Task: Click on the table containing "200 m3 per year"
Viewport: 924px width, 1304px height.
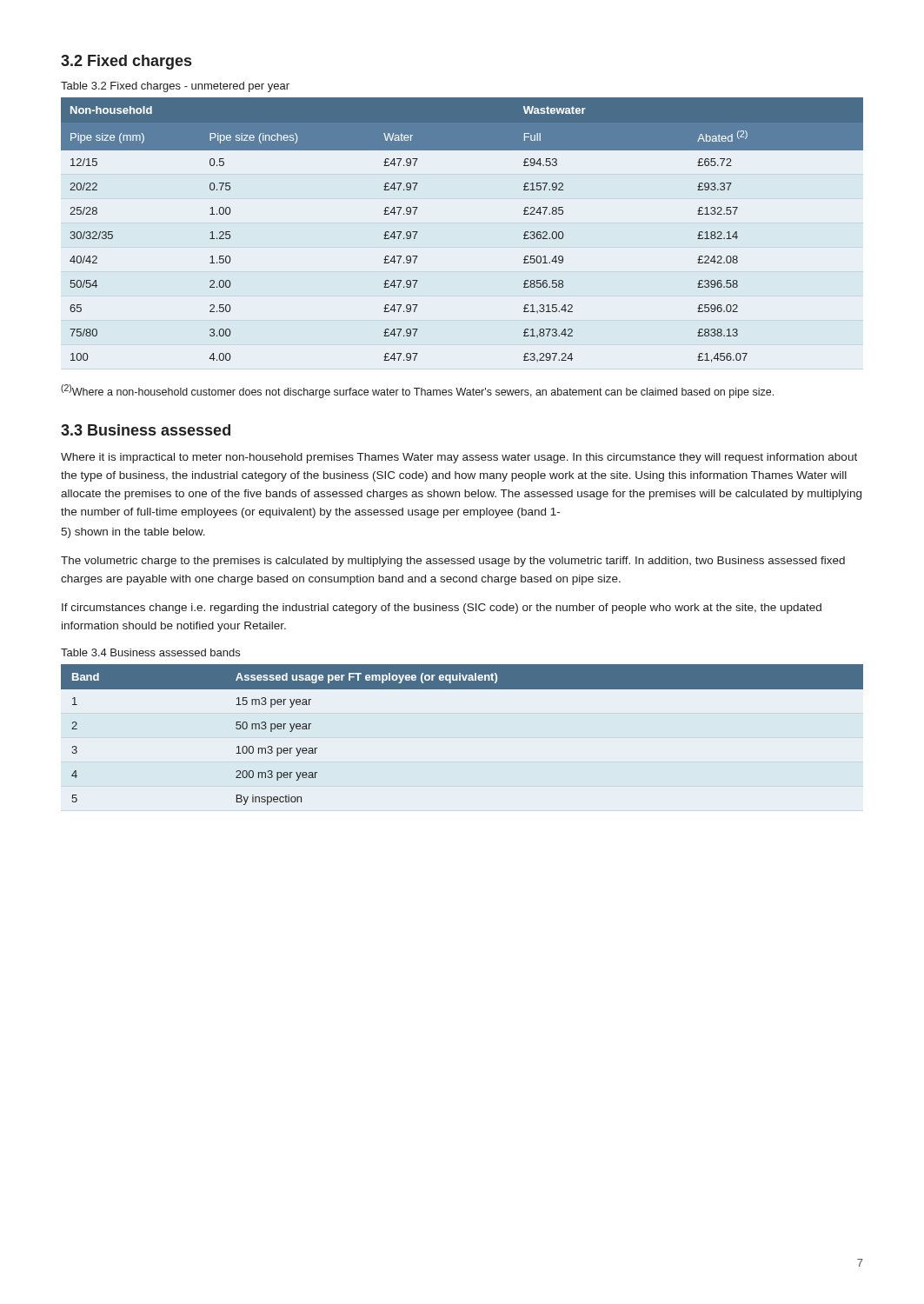Action: click(462, 737)
